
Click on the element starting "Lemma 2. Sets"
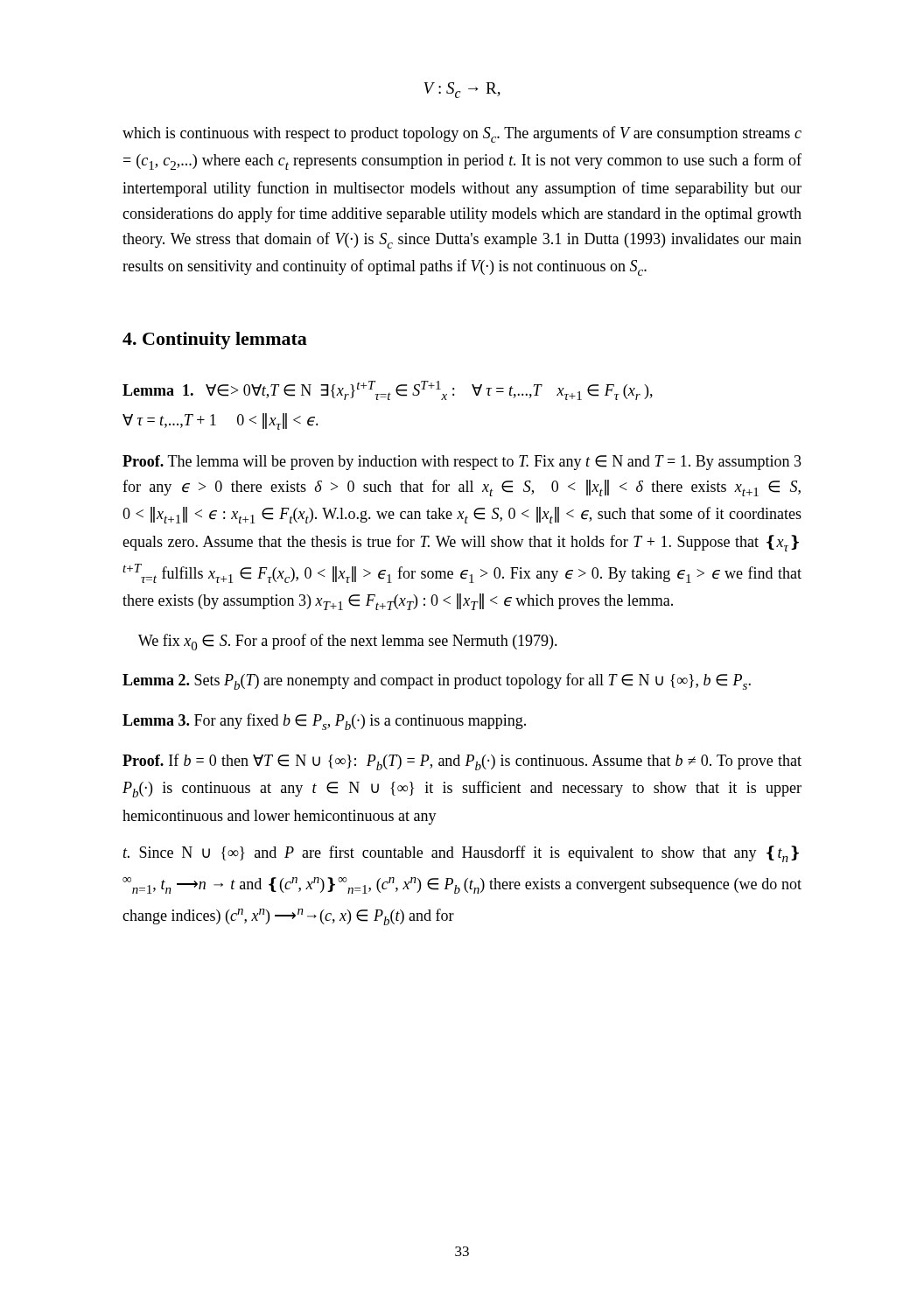tap(437, 682)
